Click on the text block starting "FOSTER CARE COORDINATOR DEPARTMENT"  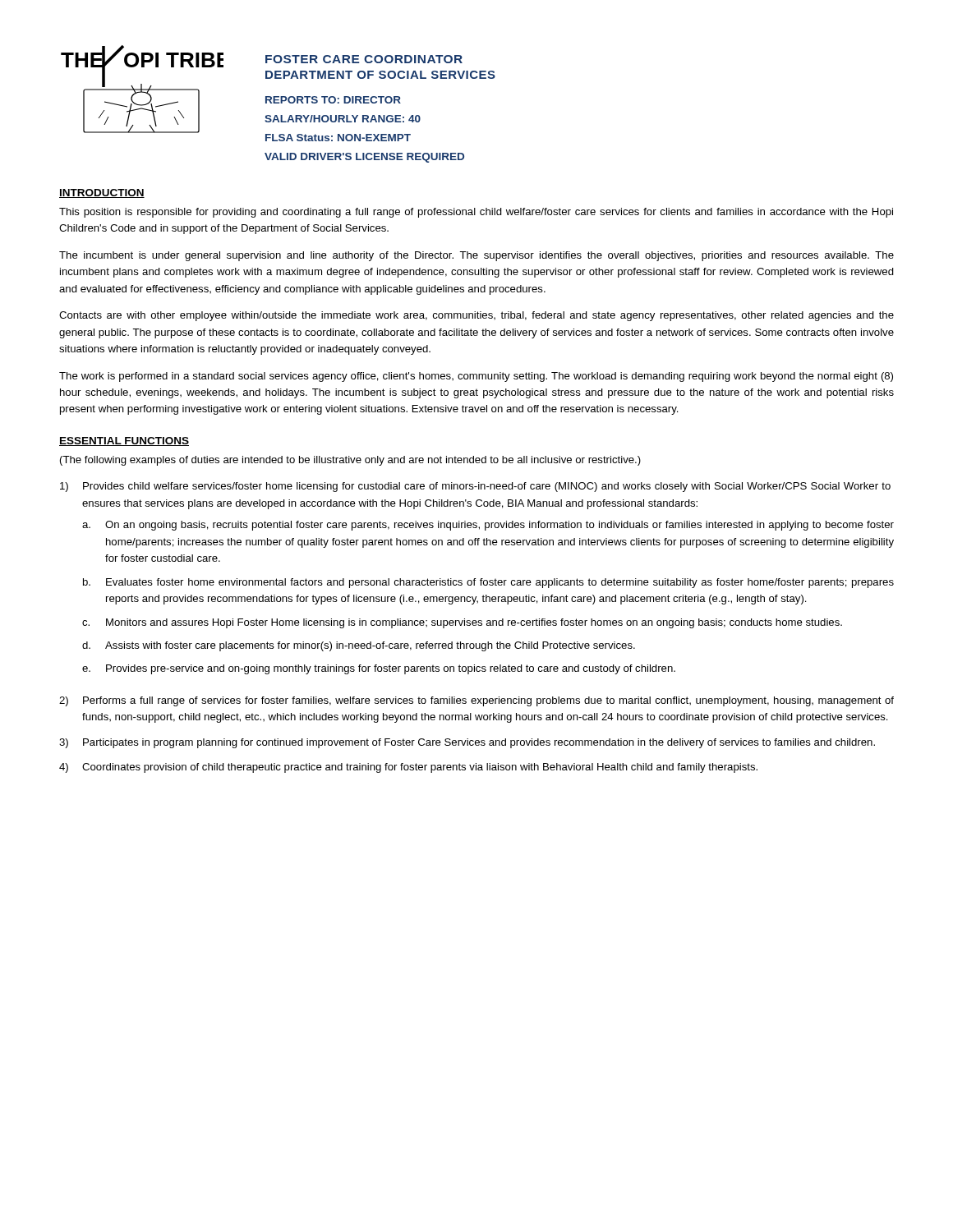[364, 59]
